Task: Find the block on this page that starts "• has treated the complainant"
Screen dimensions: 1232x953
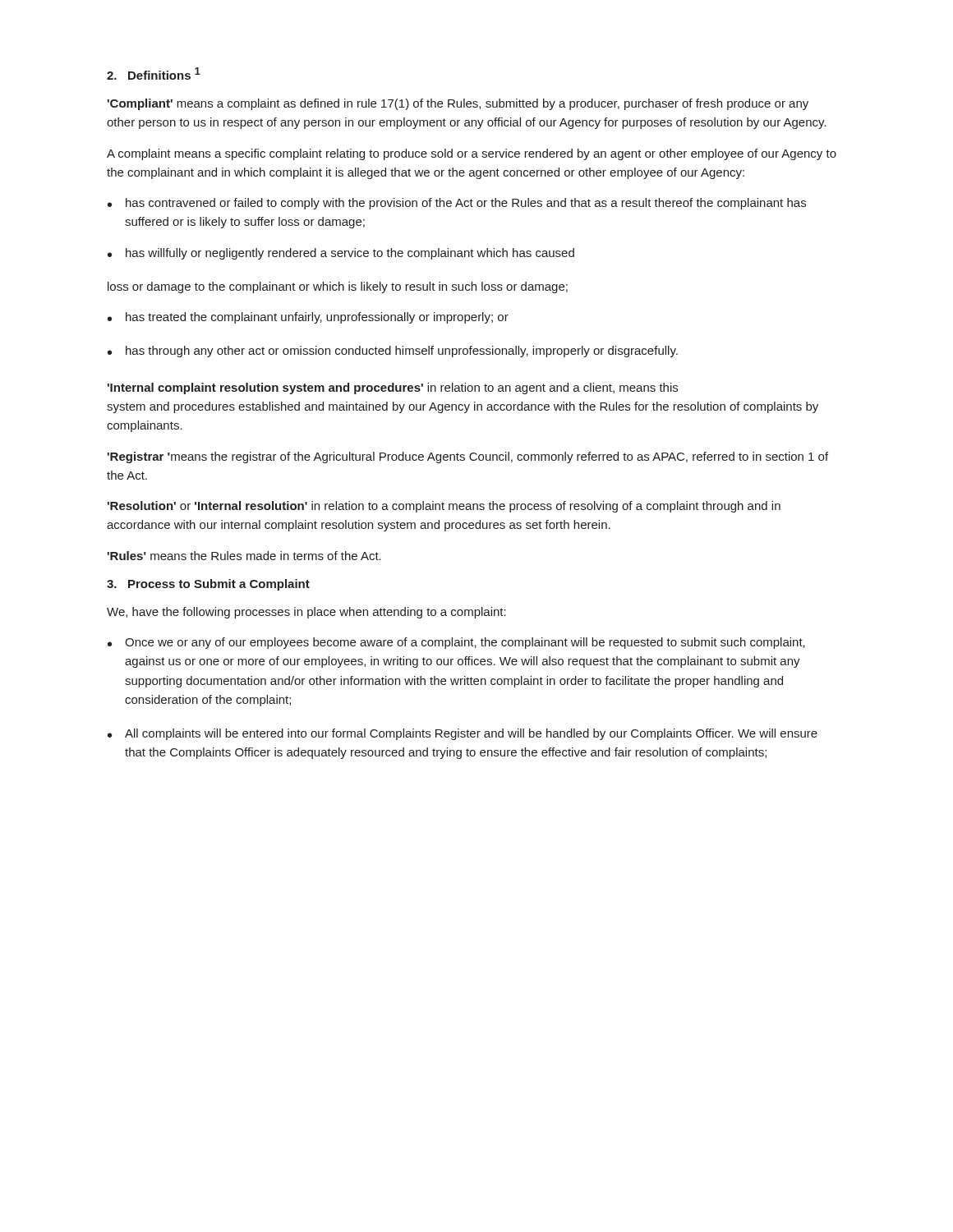Action: 472,318
